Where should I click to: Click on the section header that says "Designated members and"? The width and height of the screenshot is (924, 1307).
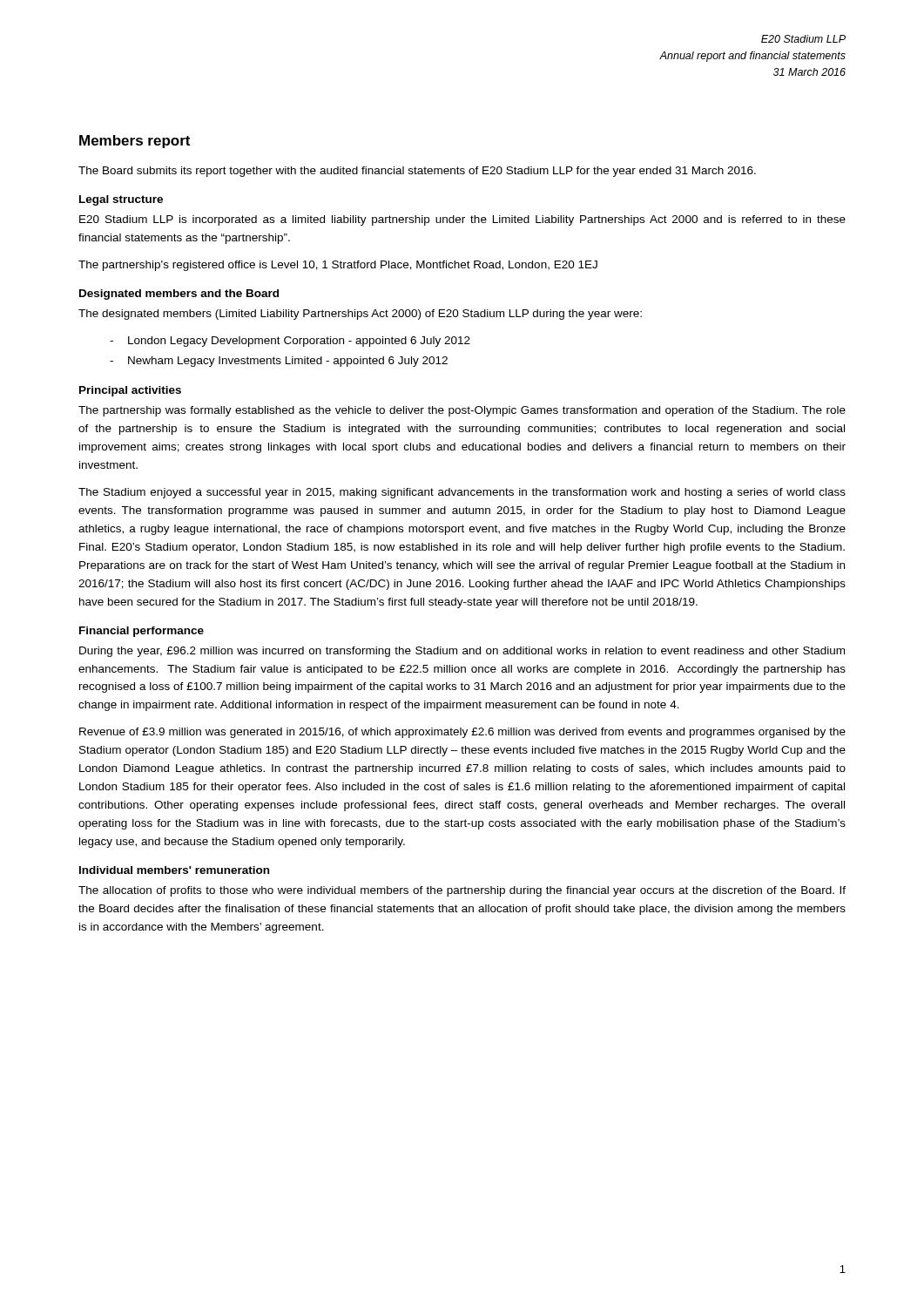click(x=179, y=293)
